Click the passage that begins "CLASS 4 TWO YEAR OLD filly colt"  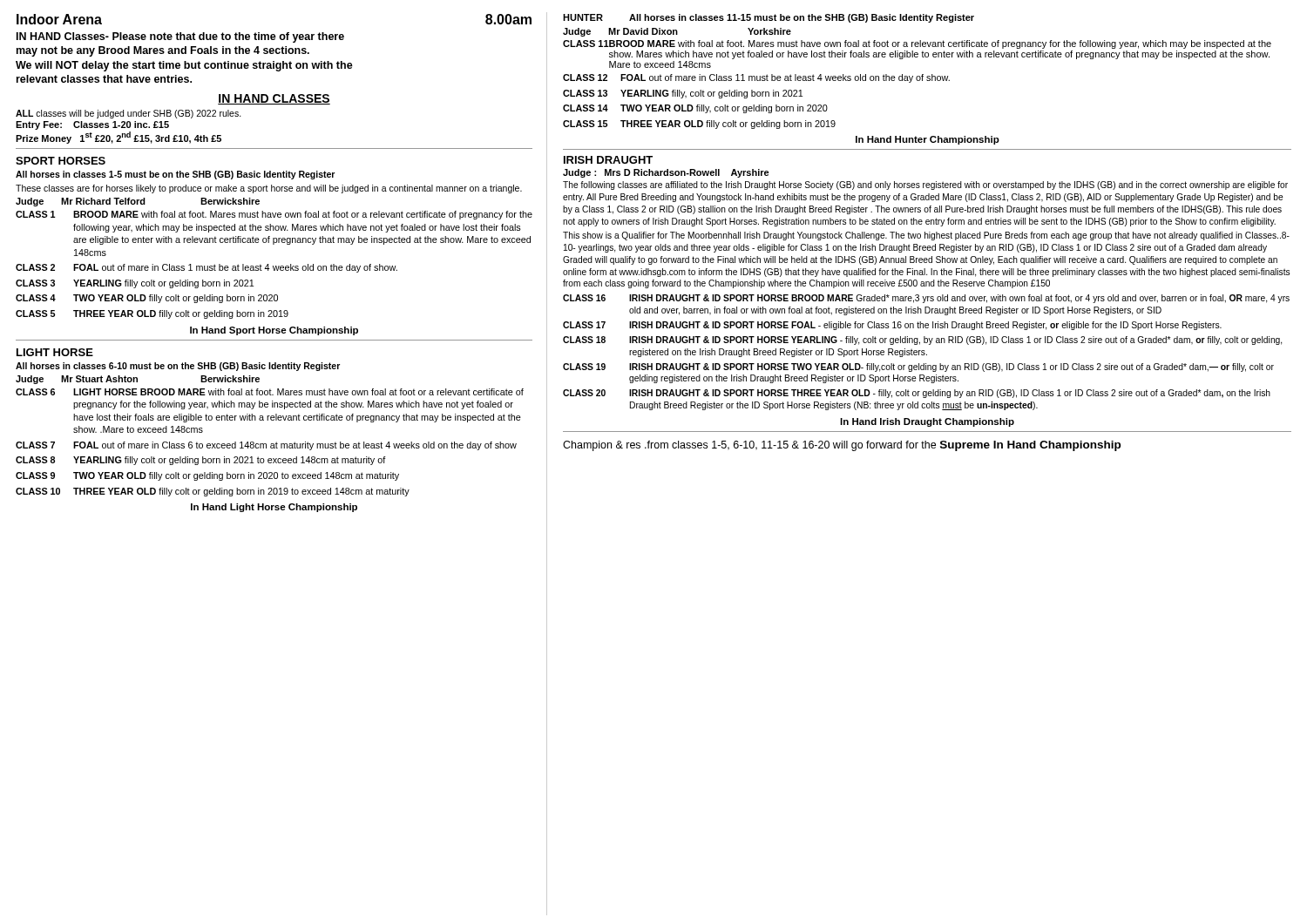pos(274,298)
